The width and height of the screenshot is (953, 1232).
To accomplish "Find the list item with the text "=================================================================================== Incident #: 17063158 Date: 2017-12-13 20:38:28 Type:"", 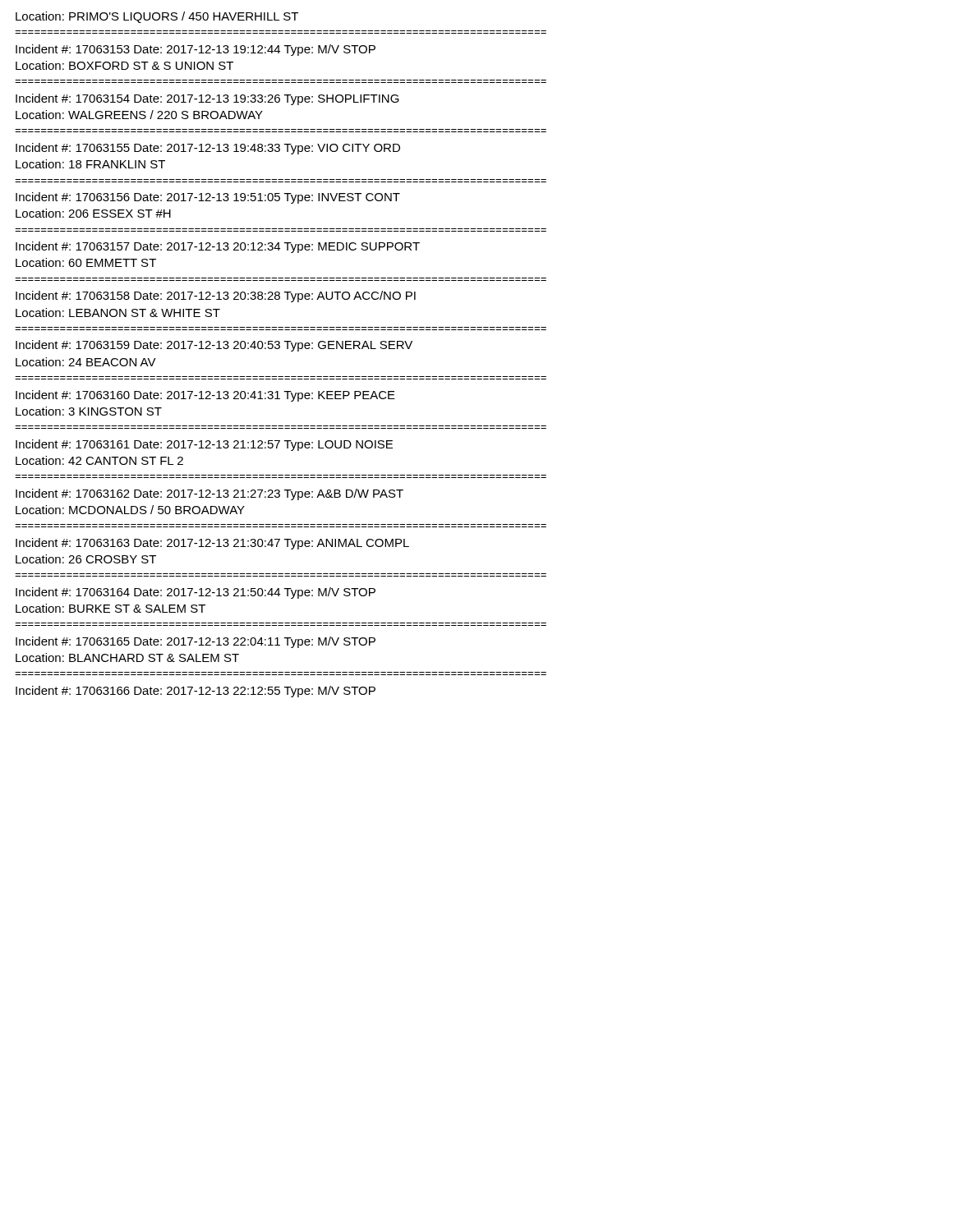I will pyautogui.click(x=216, y=297).
